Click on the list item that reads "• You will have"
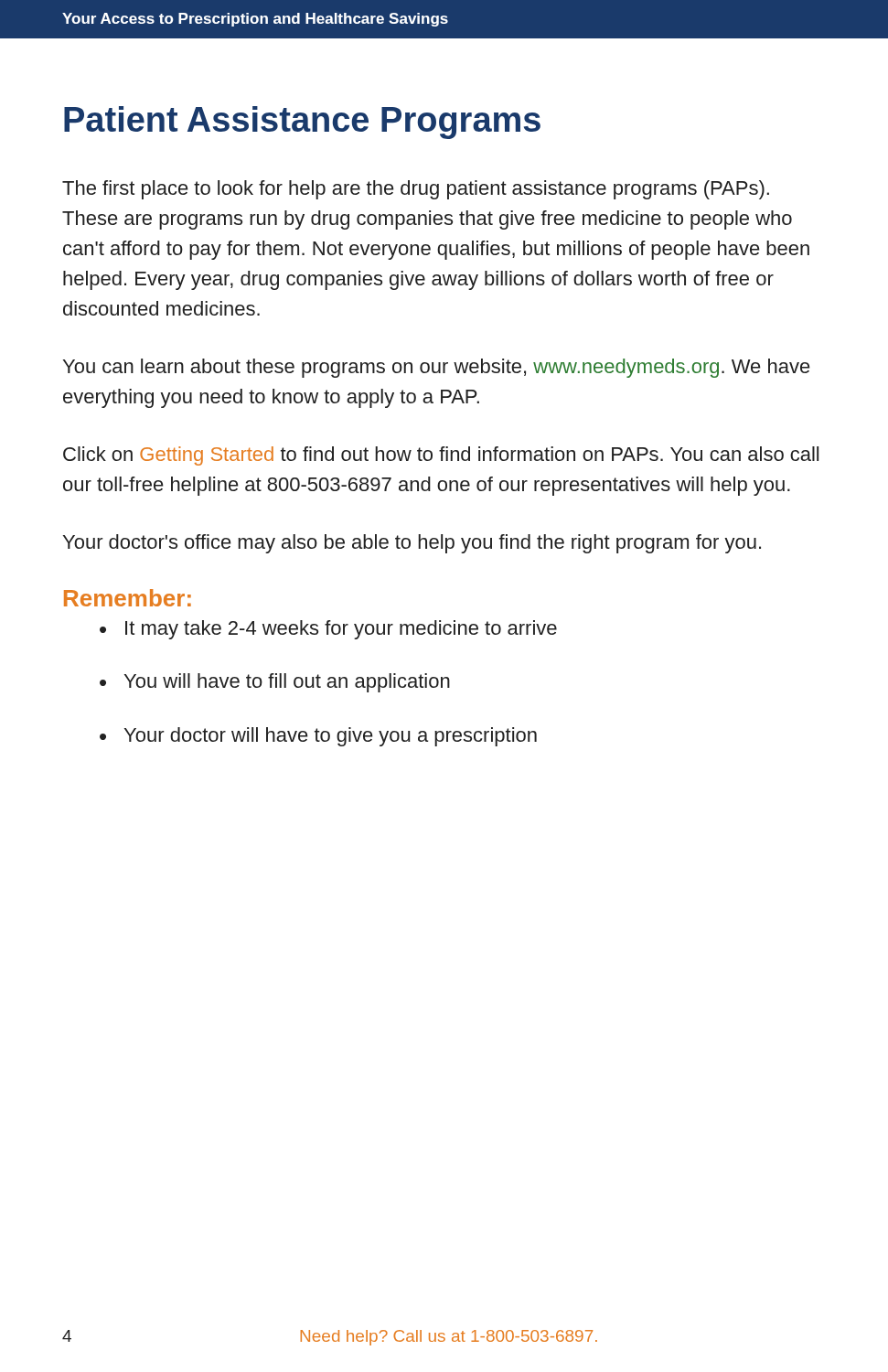The height and width of the screenshot is (1372, 888). (x=275, y=683)
